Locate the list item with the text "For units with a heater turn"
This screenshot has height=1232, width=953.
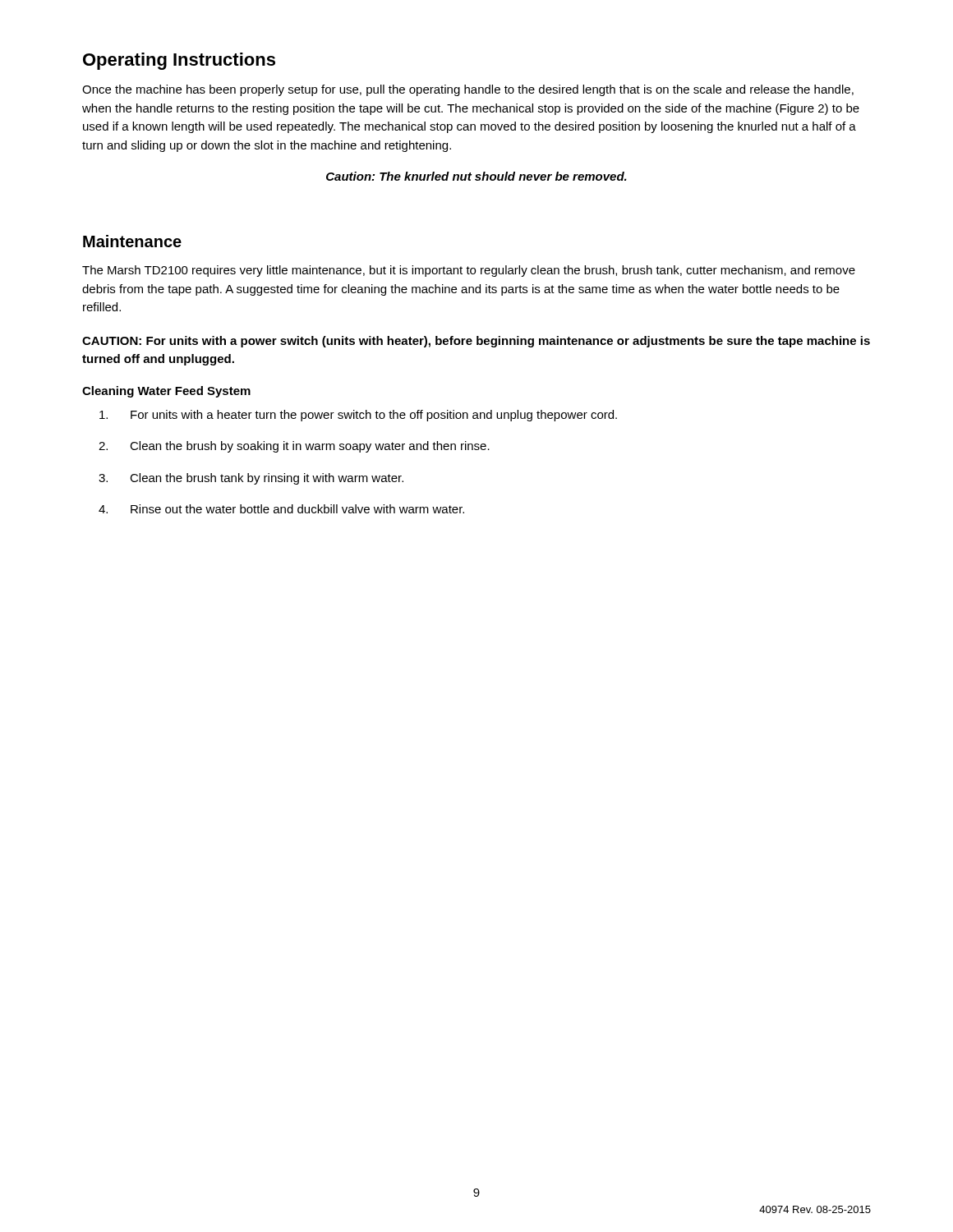tap(476, 415)
